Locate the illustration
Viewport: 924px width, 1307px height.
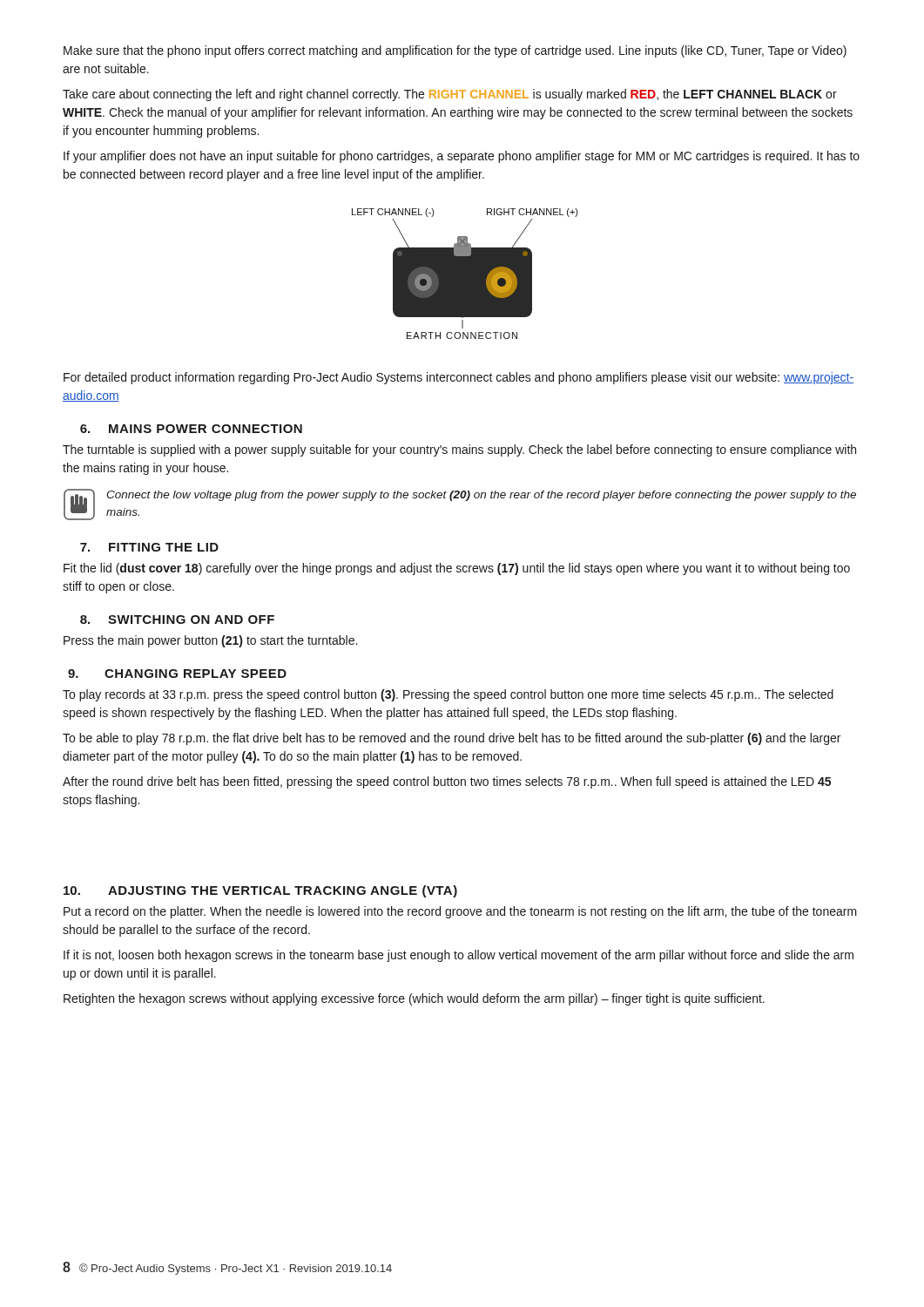coord(462,278)
